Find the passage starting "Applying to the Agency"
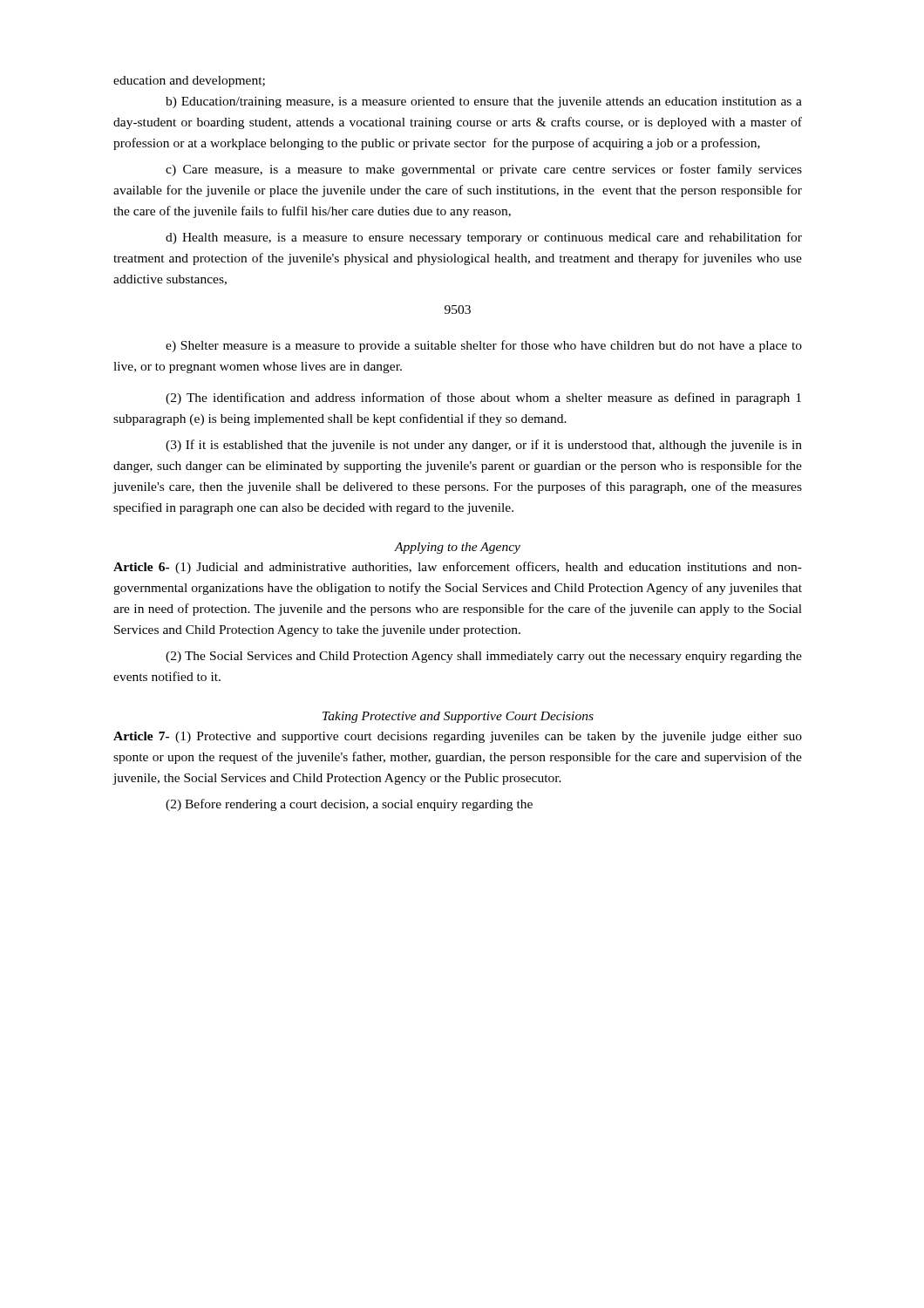Screen dimensions: 1308x924 tap(458, 547)
